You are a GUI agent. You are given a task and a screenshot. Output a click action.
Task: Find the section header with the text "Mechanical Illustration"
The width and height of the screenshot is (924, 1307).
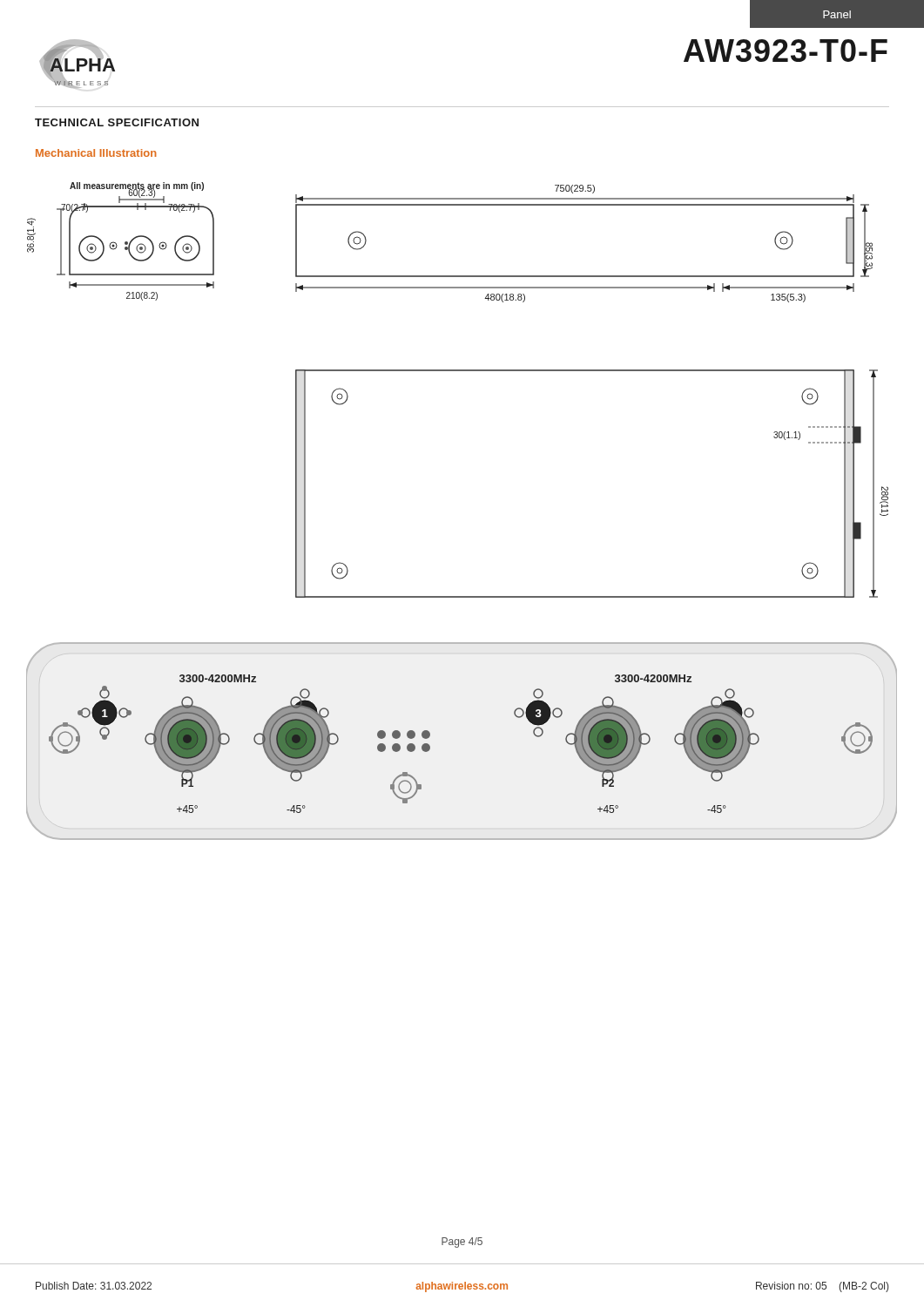pos(96,153)
